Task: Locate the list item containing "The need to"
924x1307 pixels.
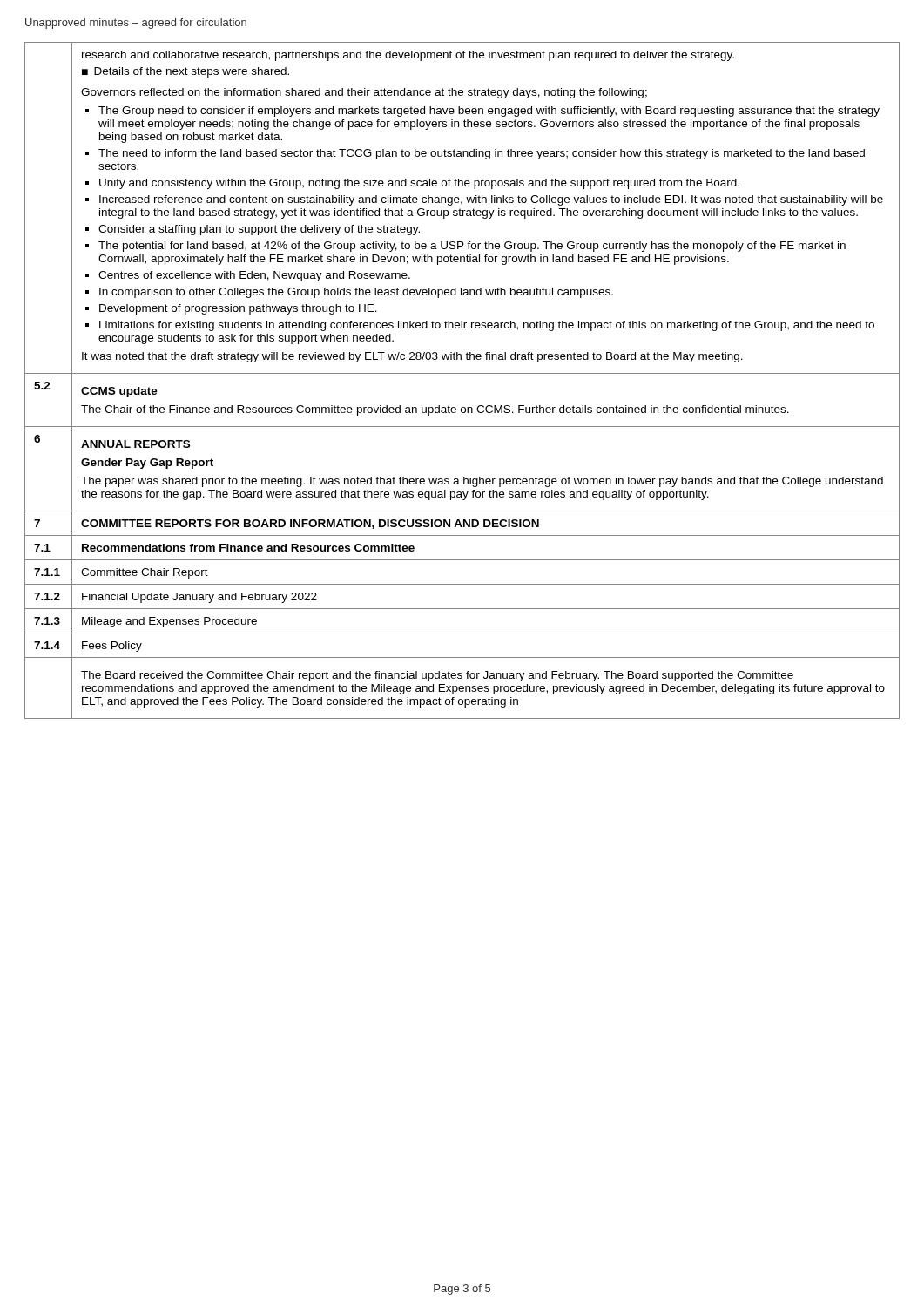Action: [x=482, y=159]
